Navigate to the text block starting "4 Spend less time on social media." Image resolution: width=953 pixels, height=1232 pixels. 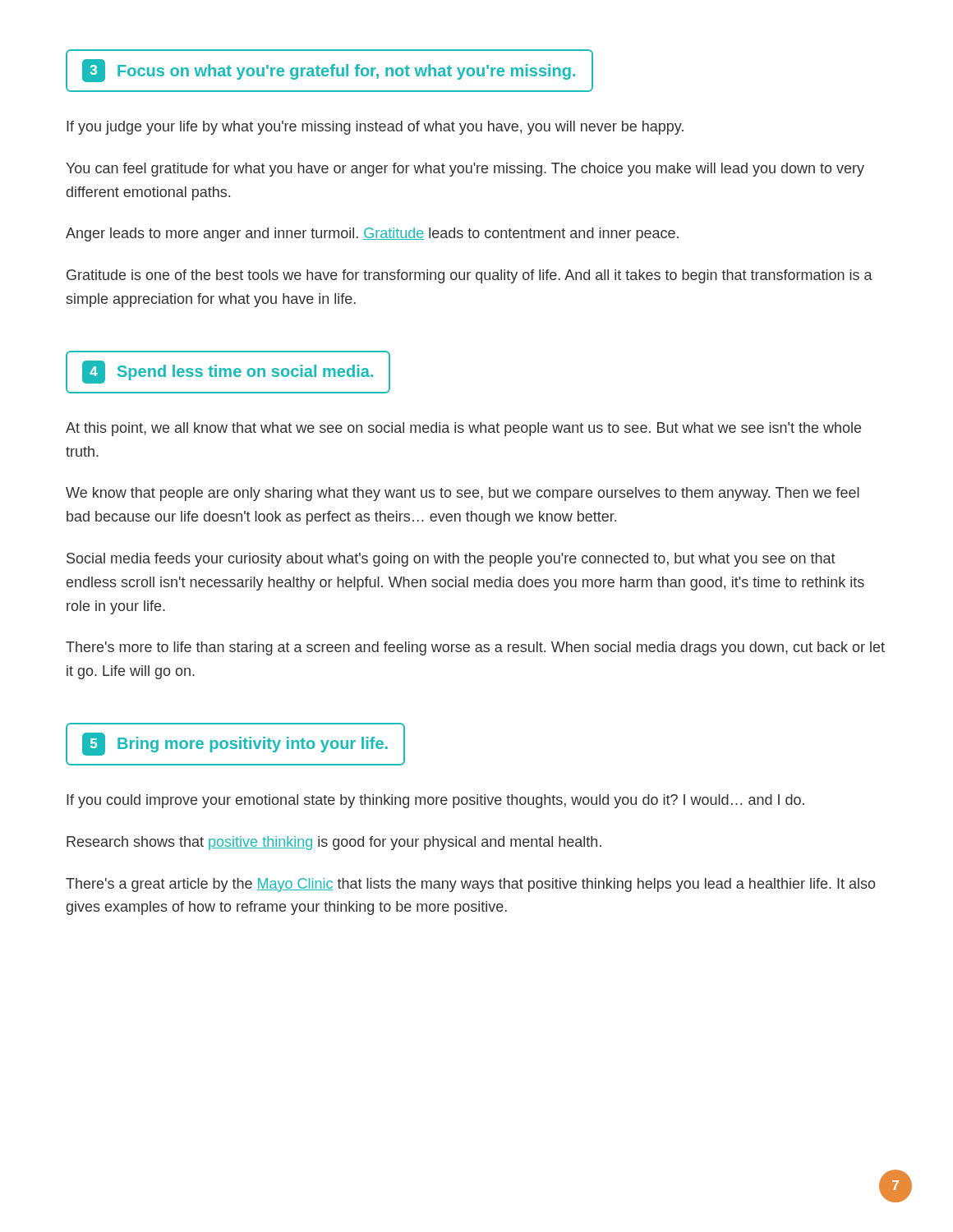[x=228, y=372]
